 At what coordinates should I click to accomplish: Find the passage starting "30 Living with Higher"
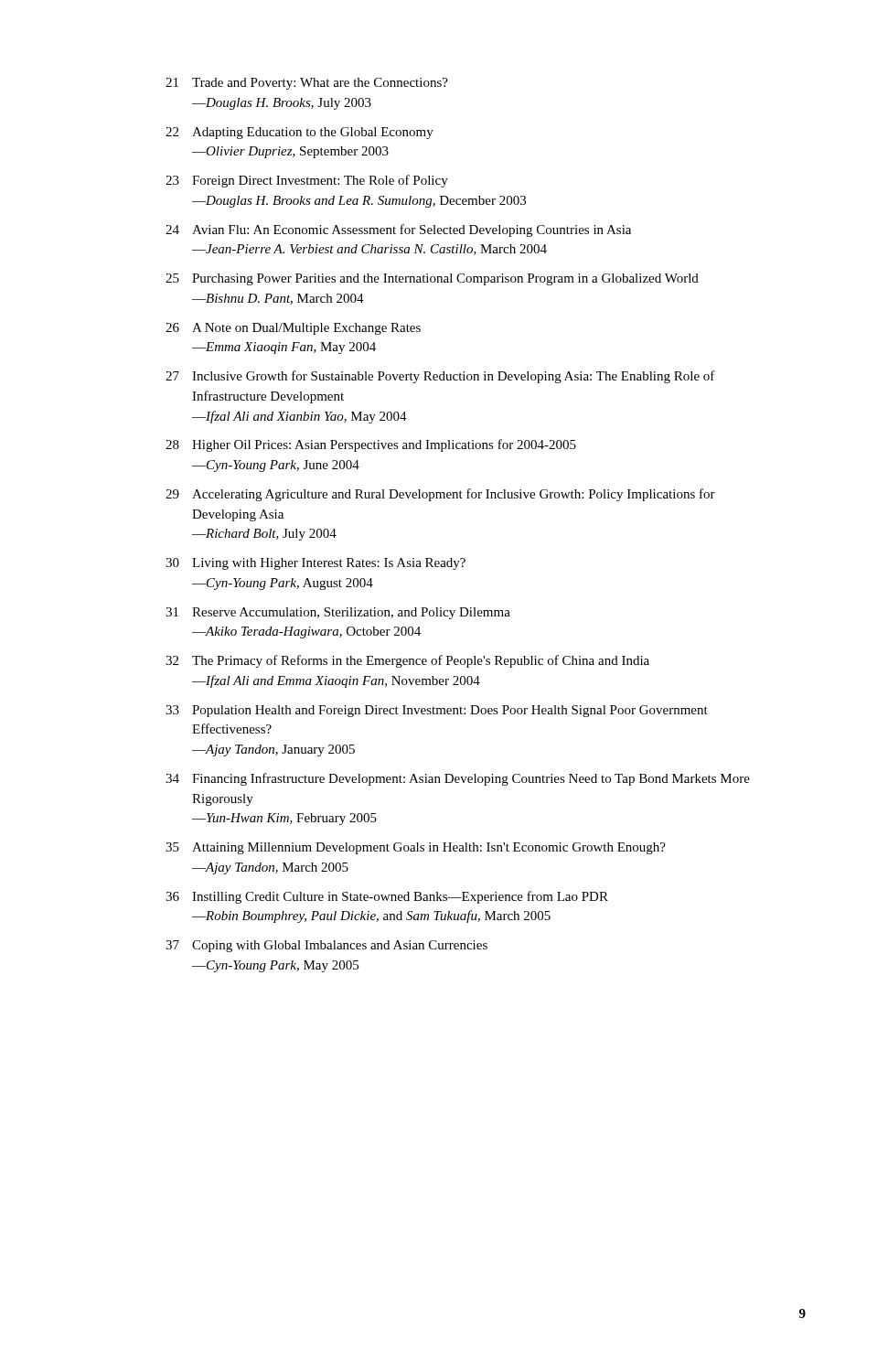coord(462,573)
